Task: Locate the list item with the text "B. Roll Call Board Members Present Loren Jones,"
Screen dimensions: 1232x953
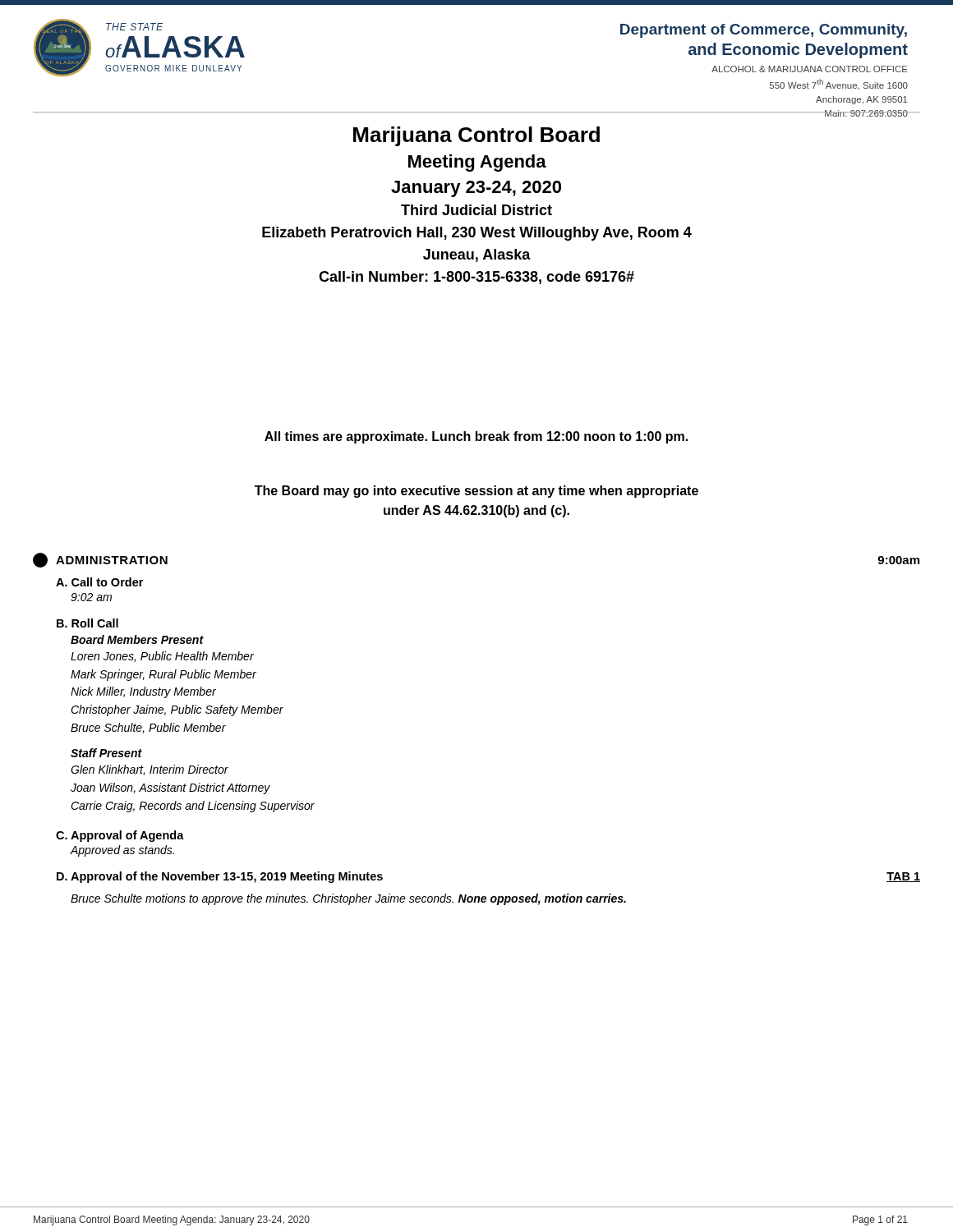Action: [87, 623]
